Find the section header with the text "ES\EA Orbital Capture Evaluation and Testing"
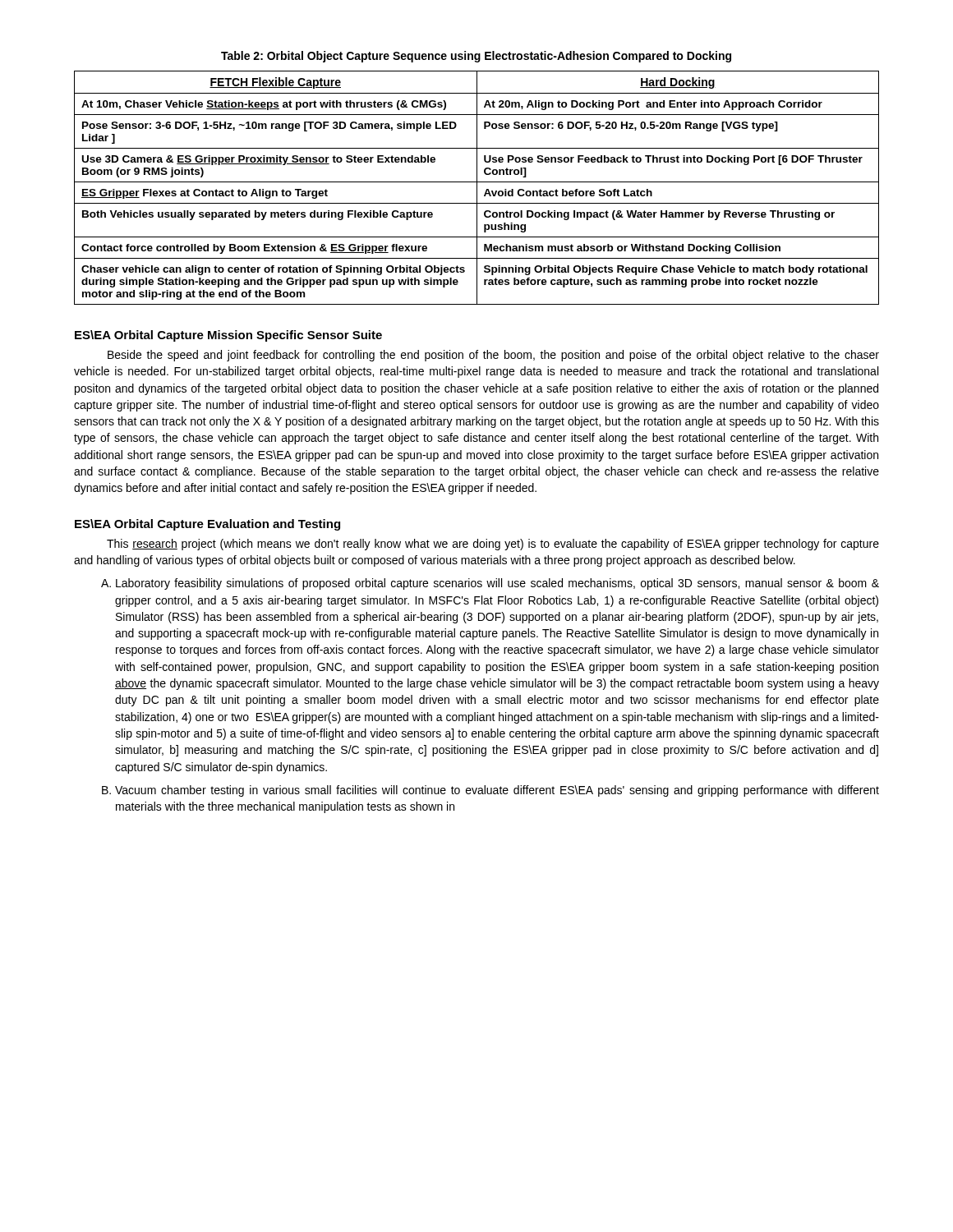This screenshot has height=1232, width=953. [x=207, y=523]
